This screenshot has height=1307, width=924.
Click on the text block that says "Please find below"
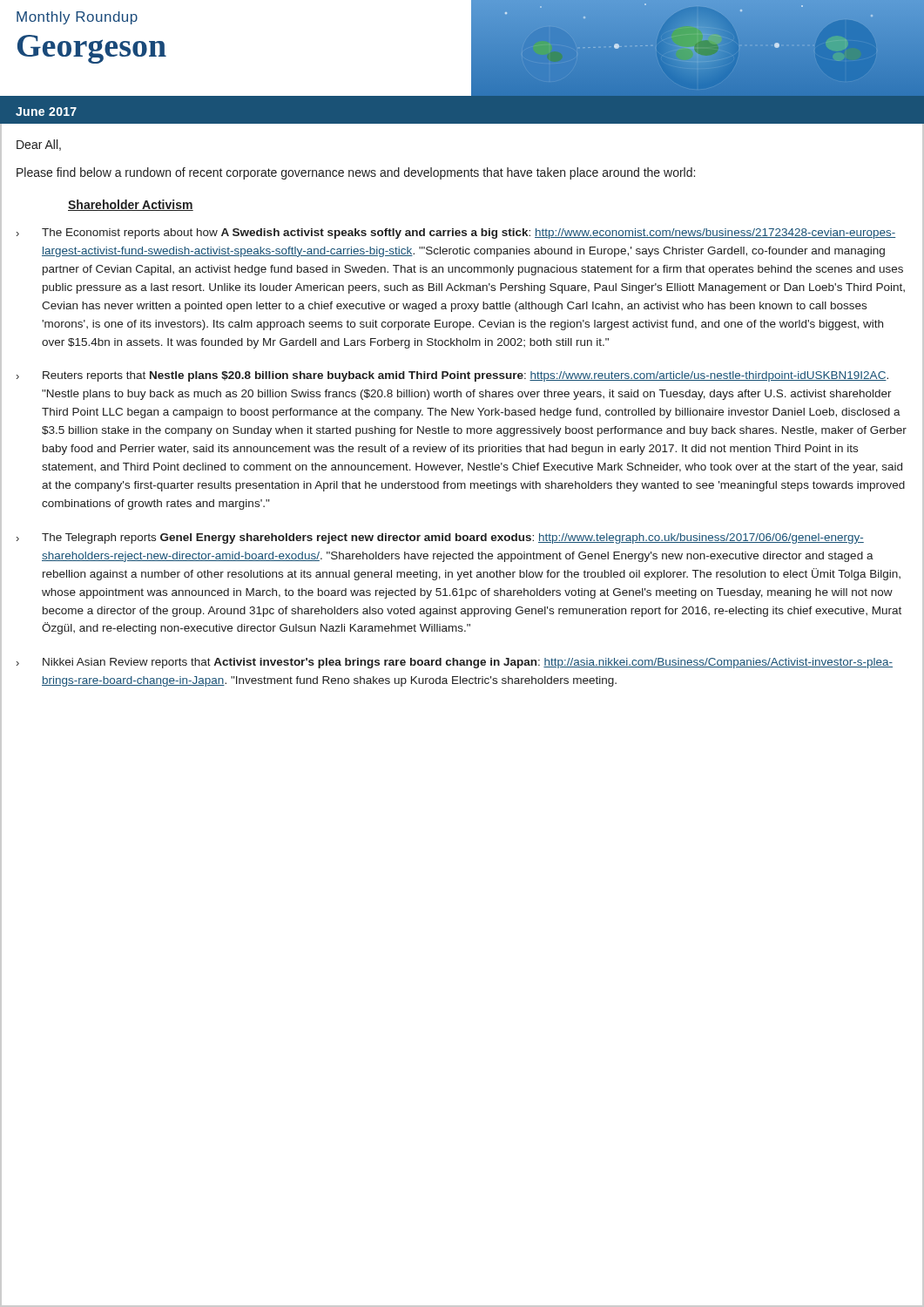pyautogui.click(x=356, y=173)
